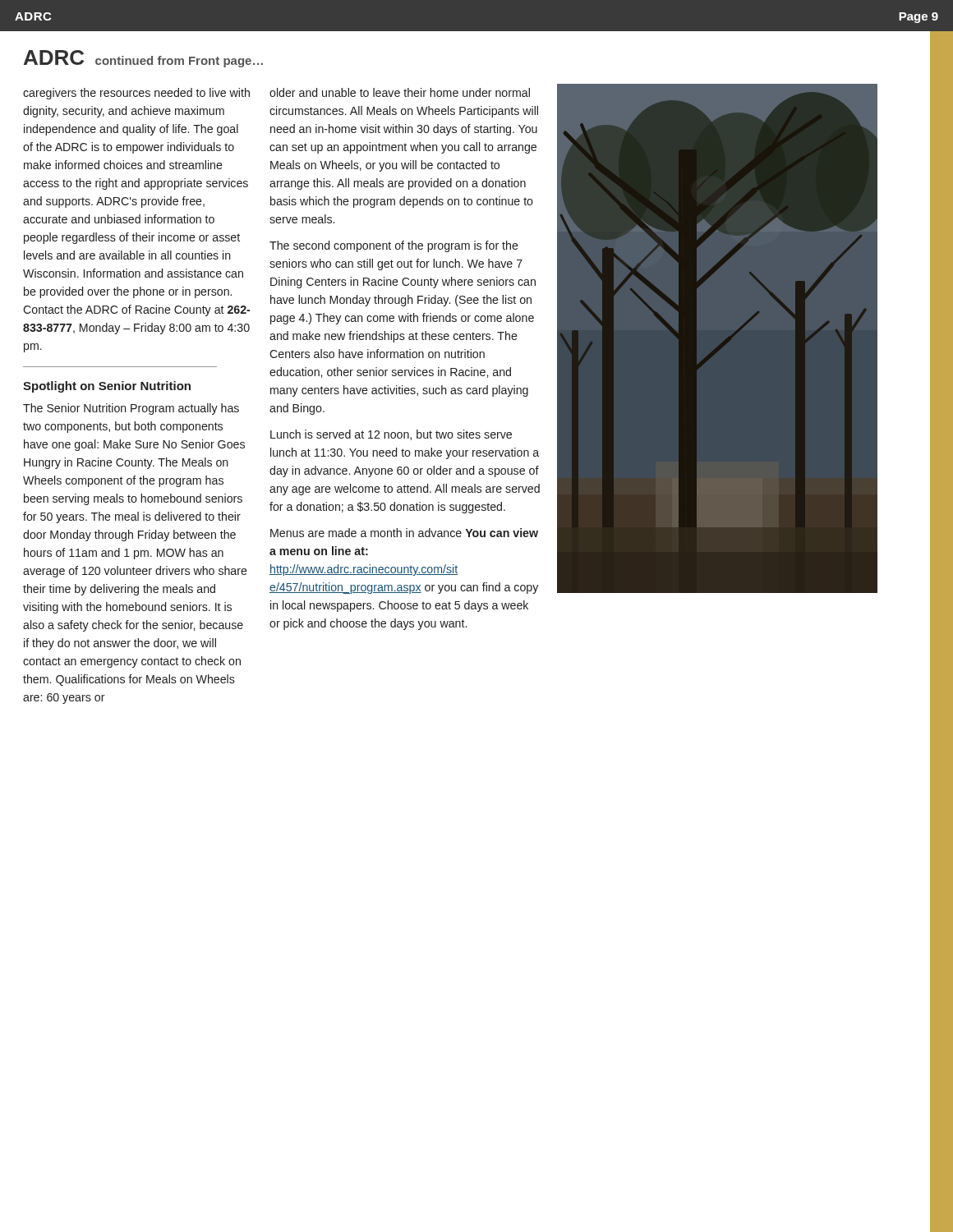
Task: Where is the passage that starts "caregivers the resources needed to live with"?
Action: point(137,219)
